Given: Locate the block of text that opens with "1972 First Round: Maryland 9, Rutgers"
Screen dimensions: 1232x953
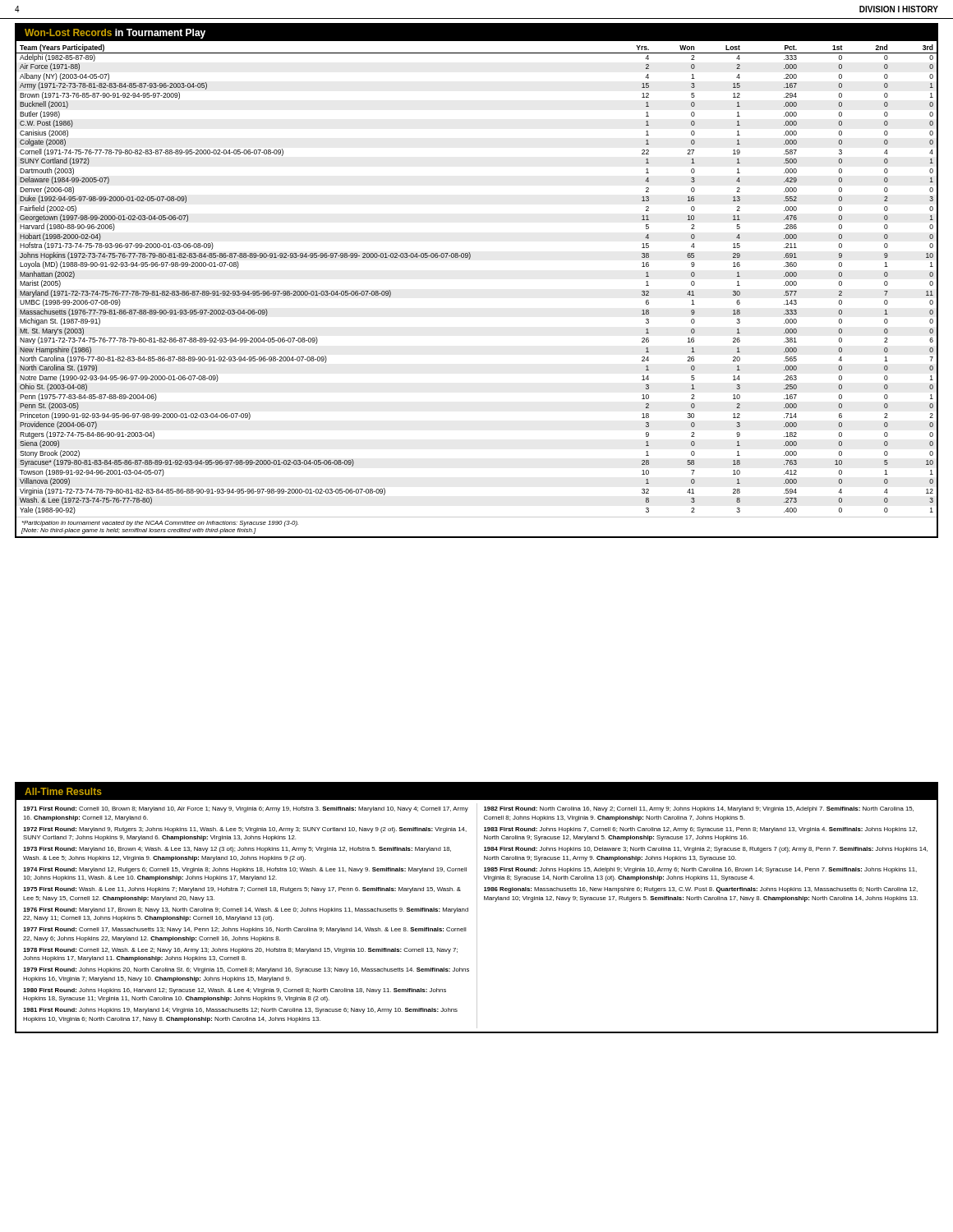Looking at the screenshot, I should pos(245,833).
